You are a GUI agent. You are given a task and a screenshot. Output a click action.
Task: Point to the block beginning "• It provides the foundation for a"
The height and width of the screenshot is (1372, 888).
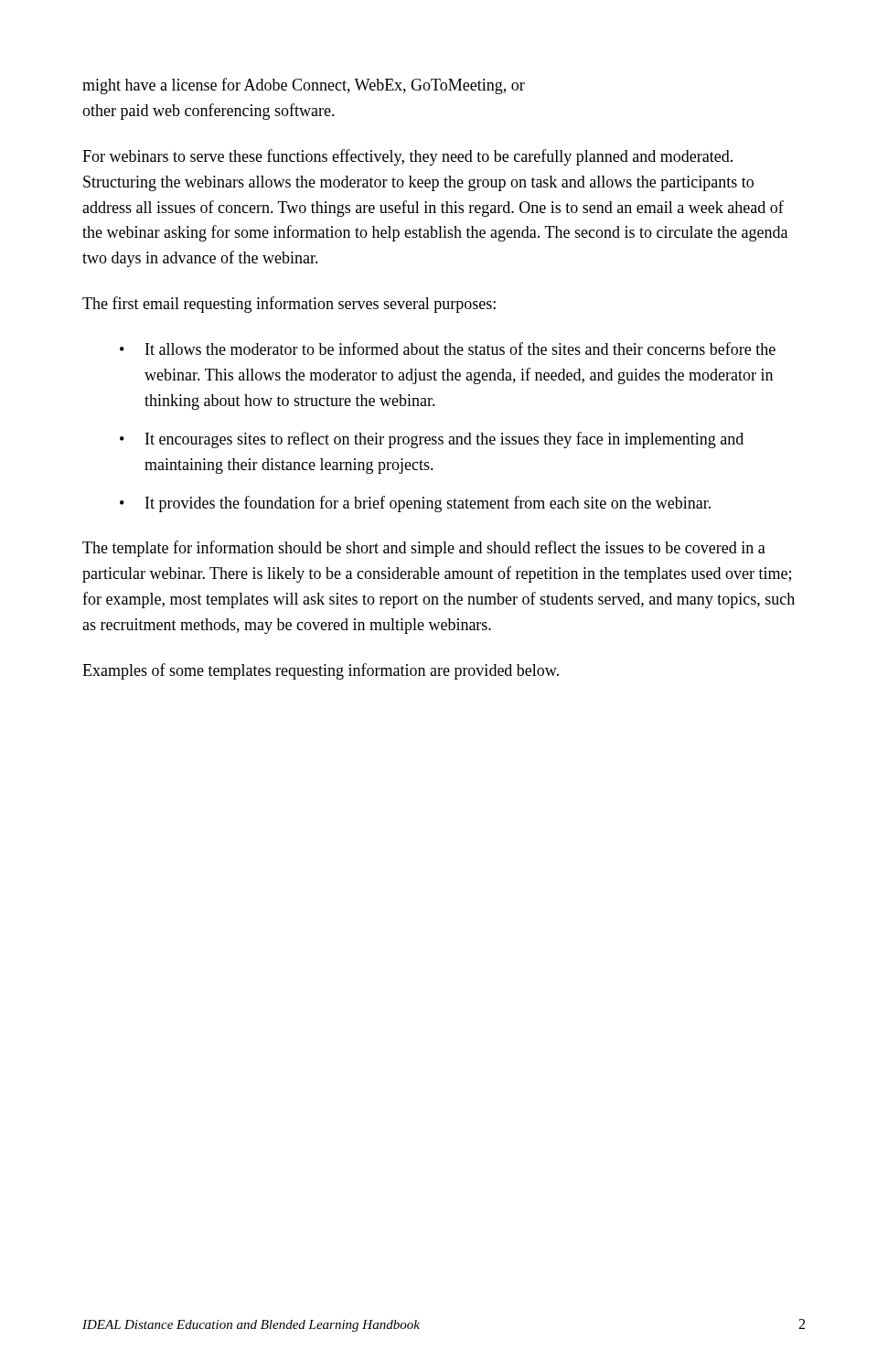point(462,504)
